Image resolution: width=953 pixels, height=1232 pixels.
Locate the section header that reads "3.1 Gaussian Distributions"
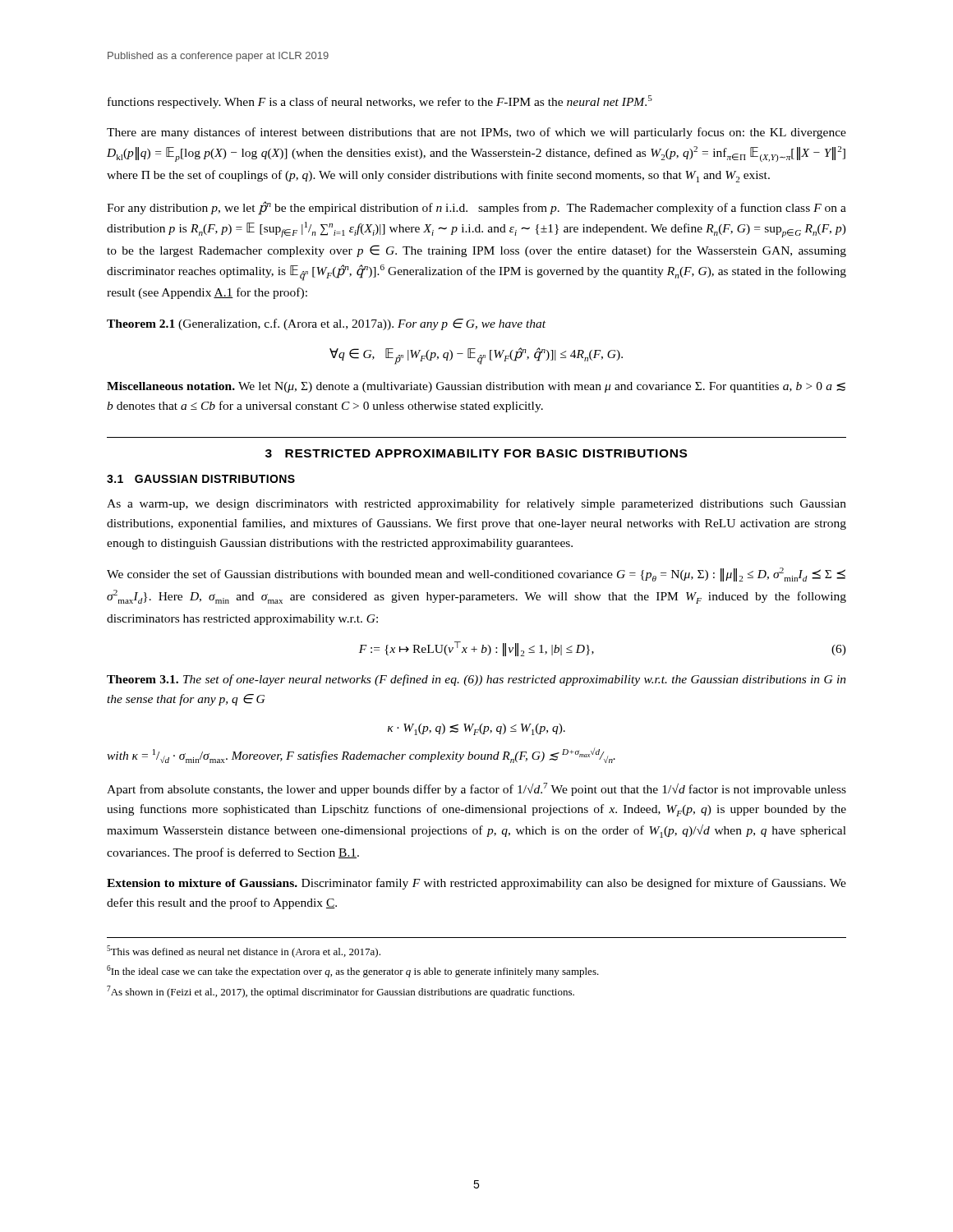201,479
